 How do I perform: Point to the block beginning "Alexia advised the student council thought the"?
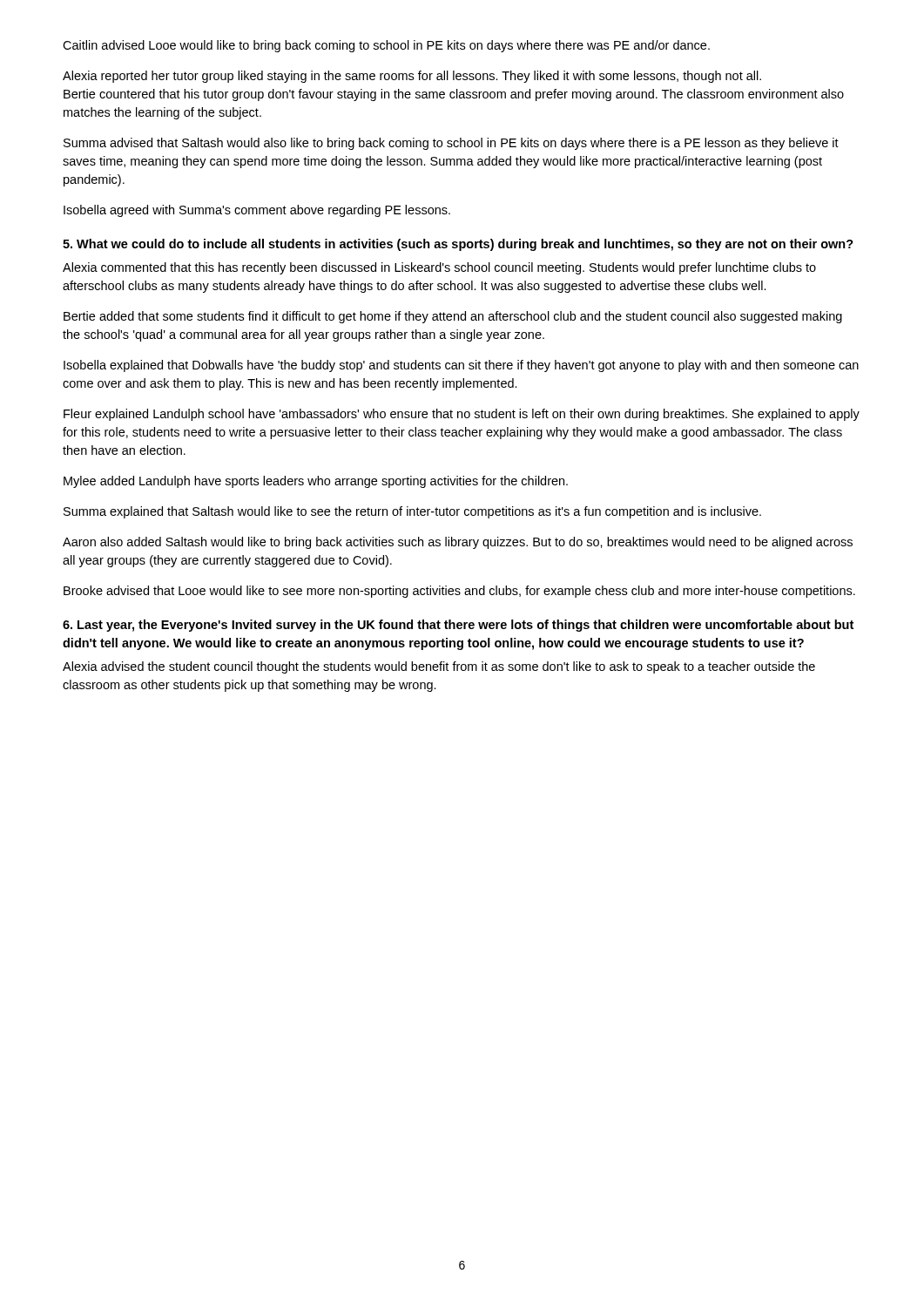439,676
